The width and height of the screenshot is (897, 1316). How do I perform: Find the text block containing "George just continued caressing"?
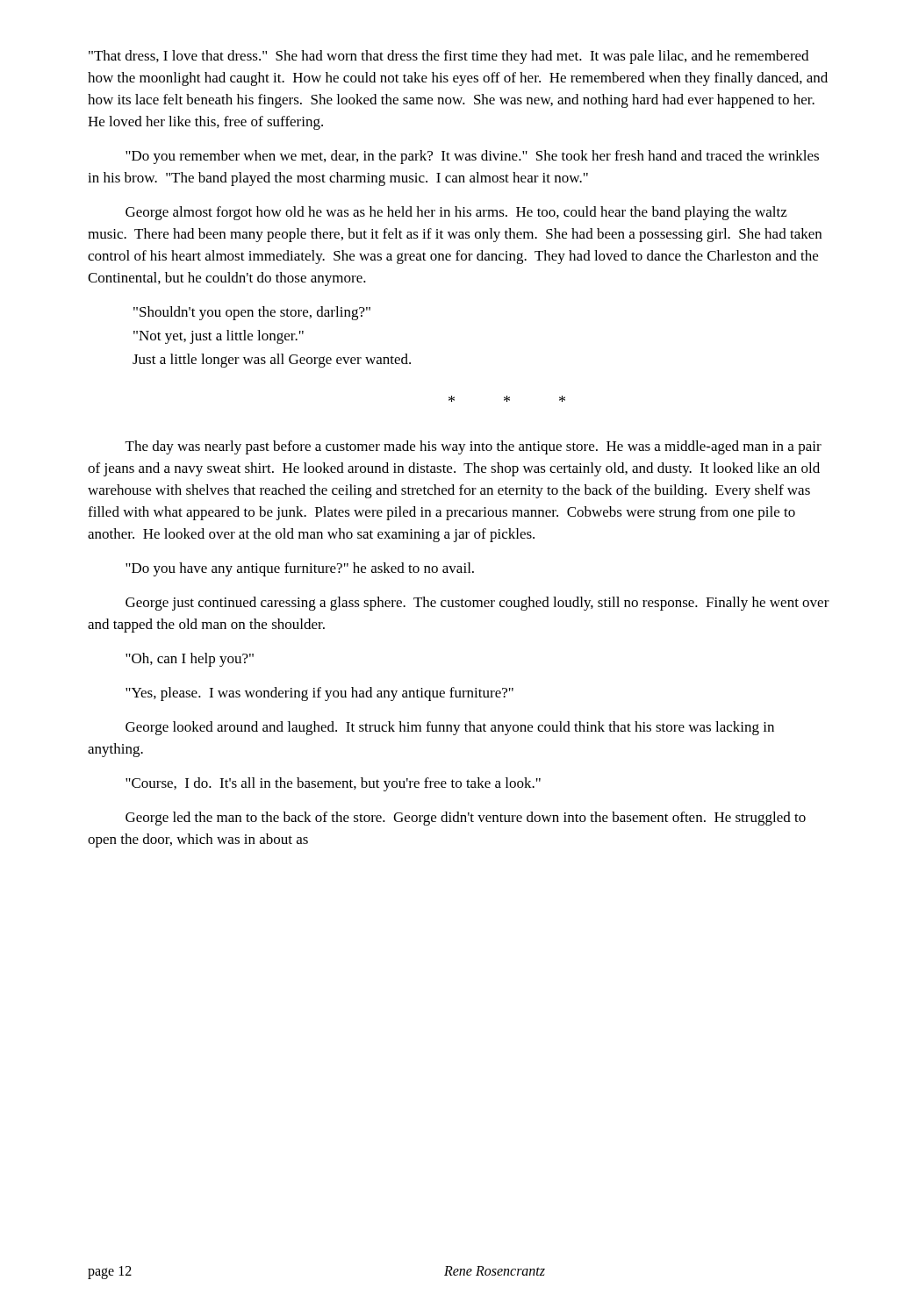458,613
